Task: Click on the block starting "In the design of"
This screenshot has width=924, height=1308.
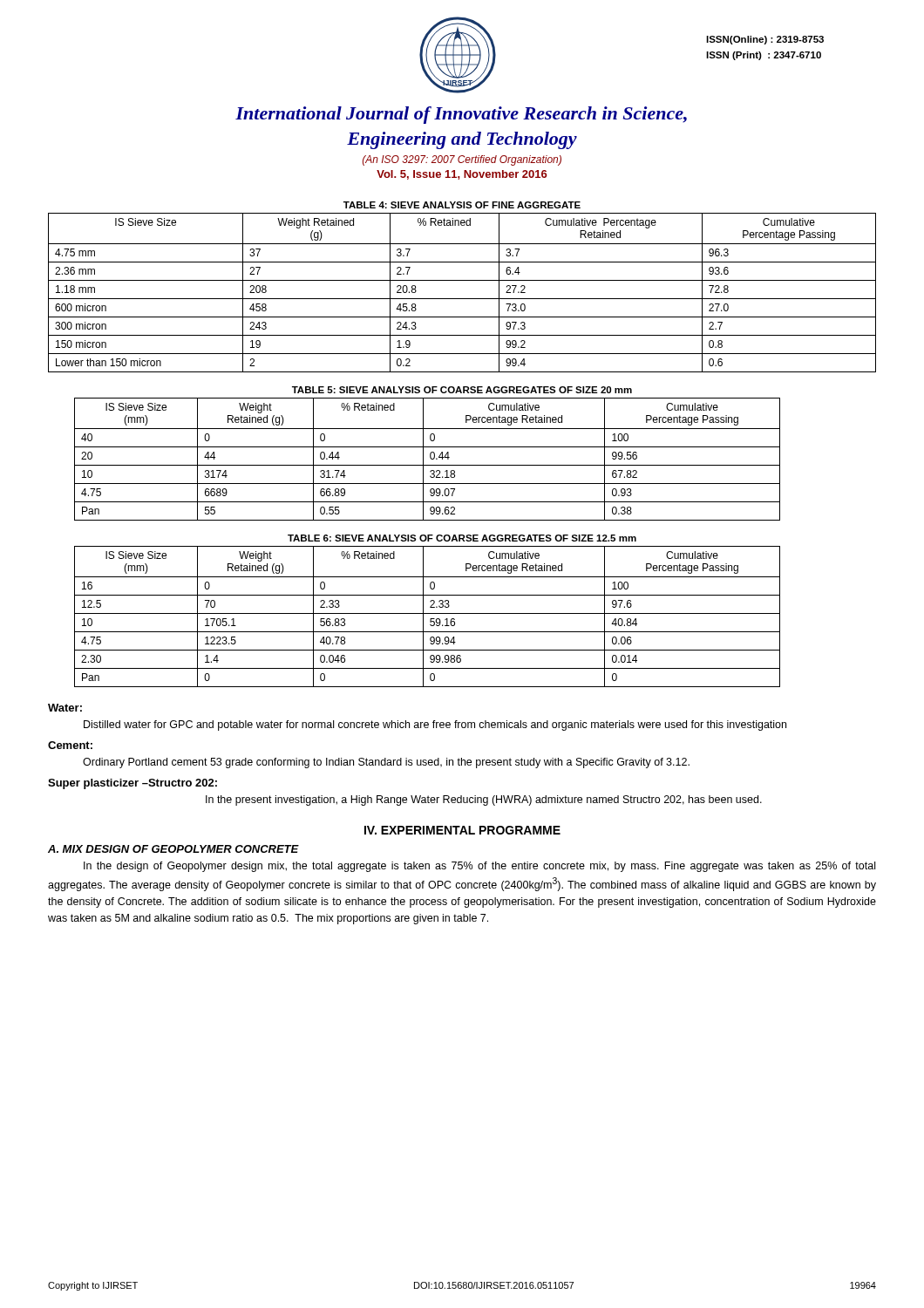Action: [x=462, y=892]
